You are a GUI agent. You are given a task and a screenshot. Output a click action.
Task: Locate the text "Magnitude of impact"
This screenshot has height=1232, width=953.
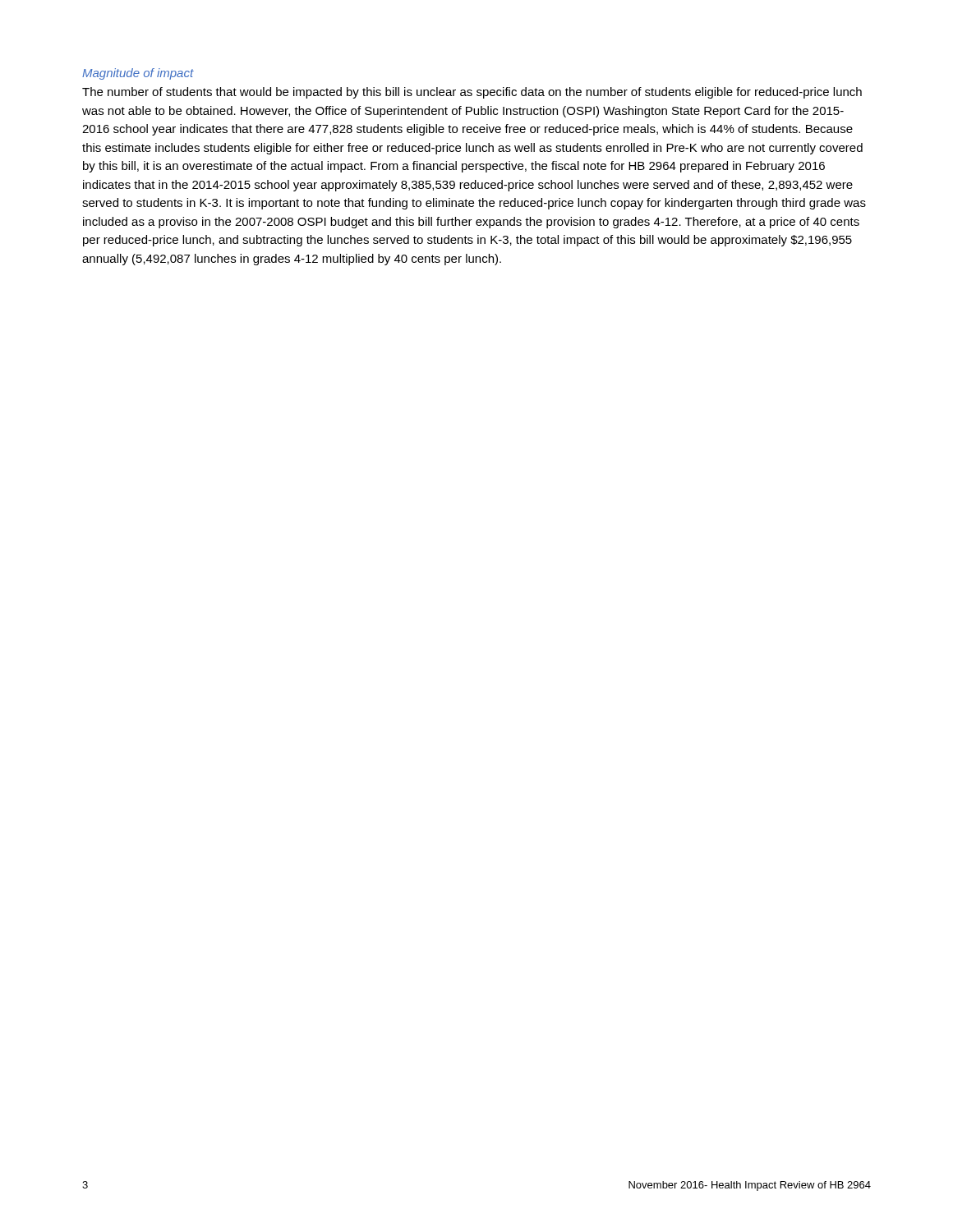tap(138, 73)
